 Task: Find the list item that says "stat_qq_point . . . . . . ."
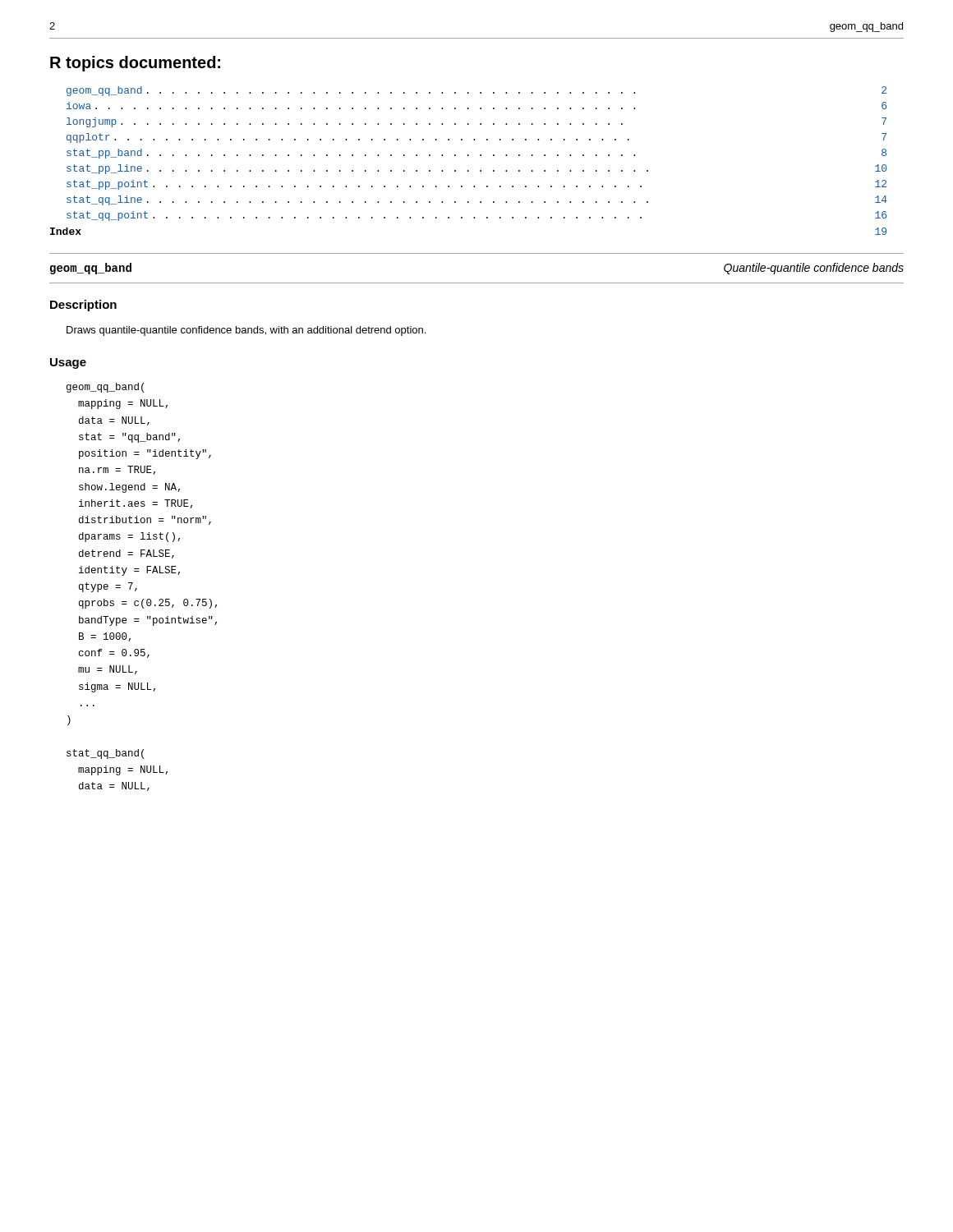pyautogui.click(x=476, y=216)
